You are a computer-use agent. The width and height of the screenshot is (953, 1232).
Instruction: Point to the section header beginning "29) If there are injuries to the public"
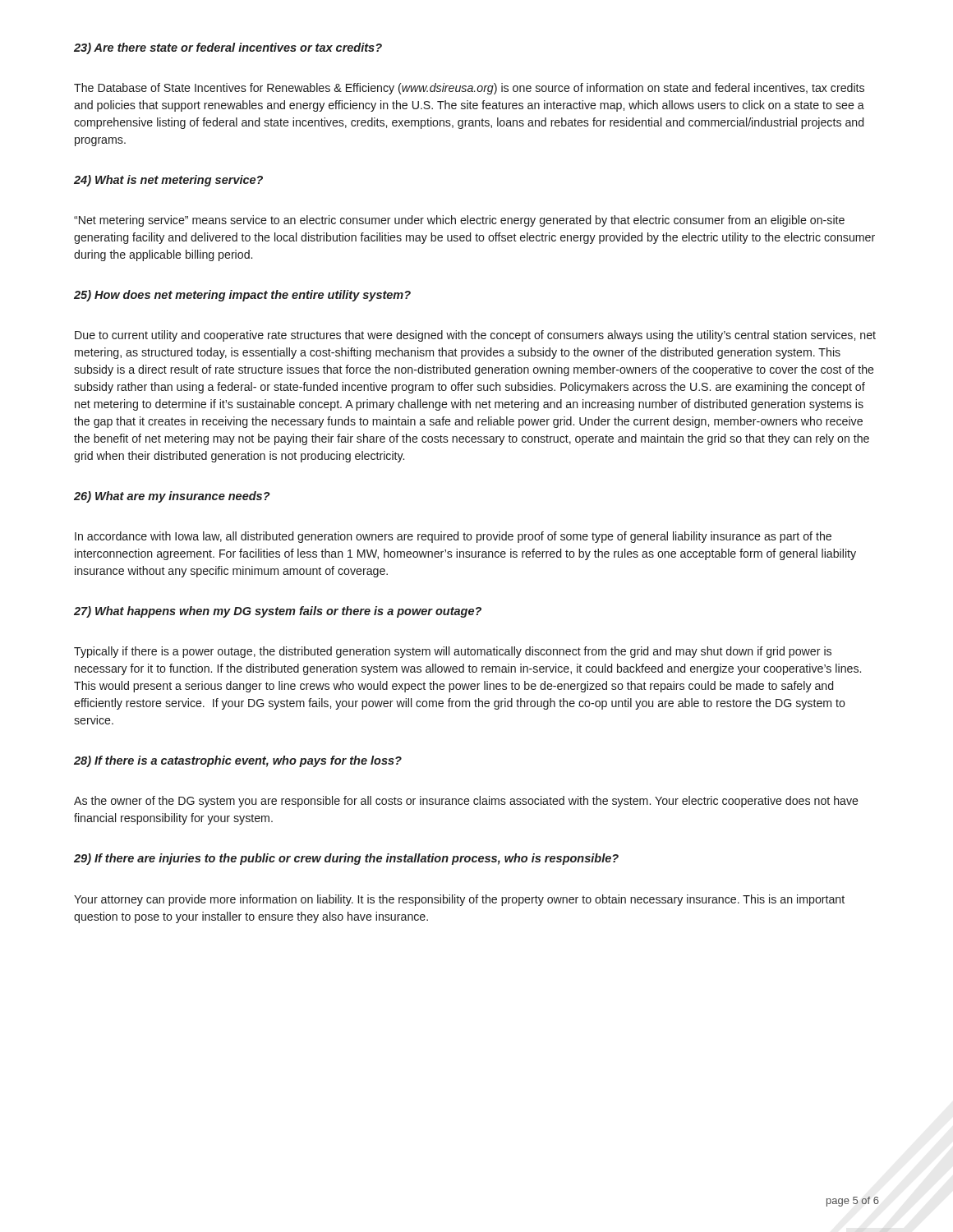pos(476,859)
